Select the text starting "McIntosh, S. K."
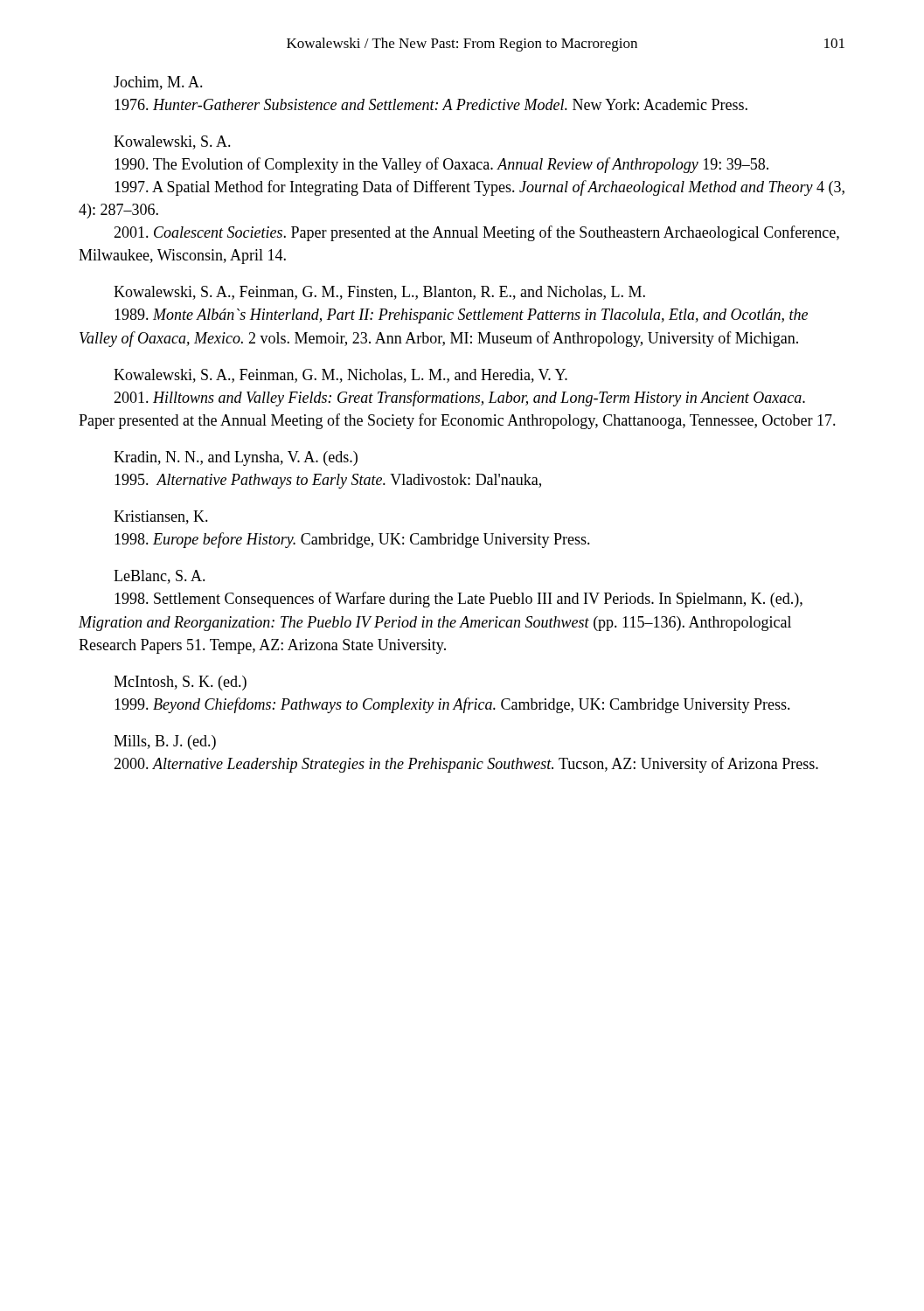The width and height of the screenshot is (924, 1311). tap(462, 693)
